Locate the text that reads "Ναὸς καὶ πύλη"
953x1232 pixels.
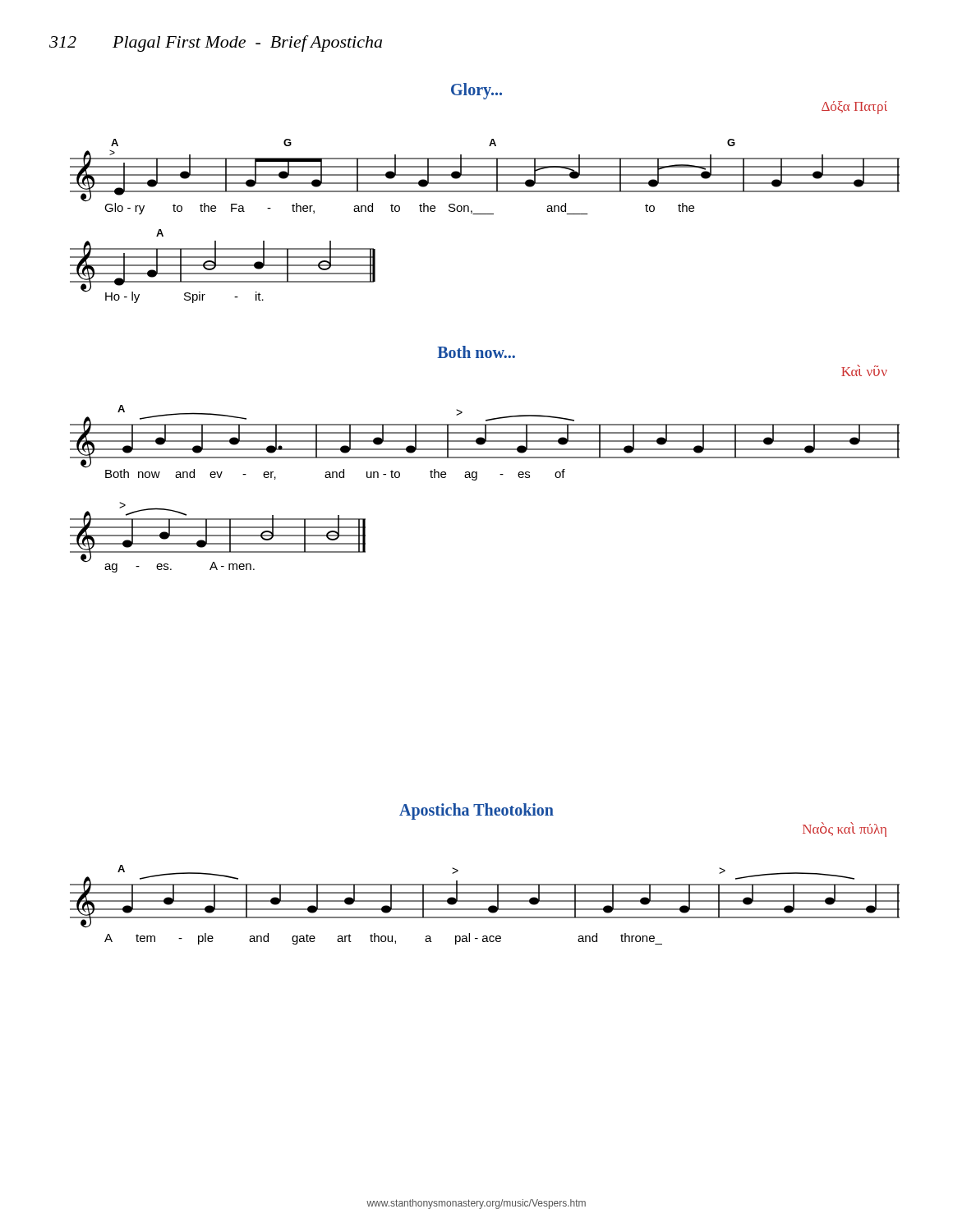[845, 829]
